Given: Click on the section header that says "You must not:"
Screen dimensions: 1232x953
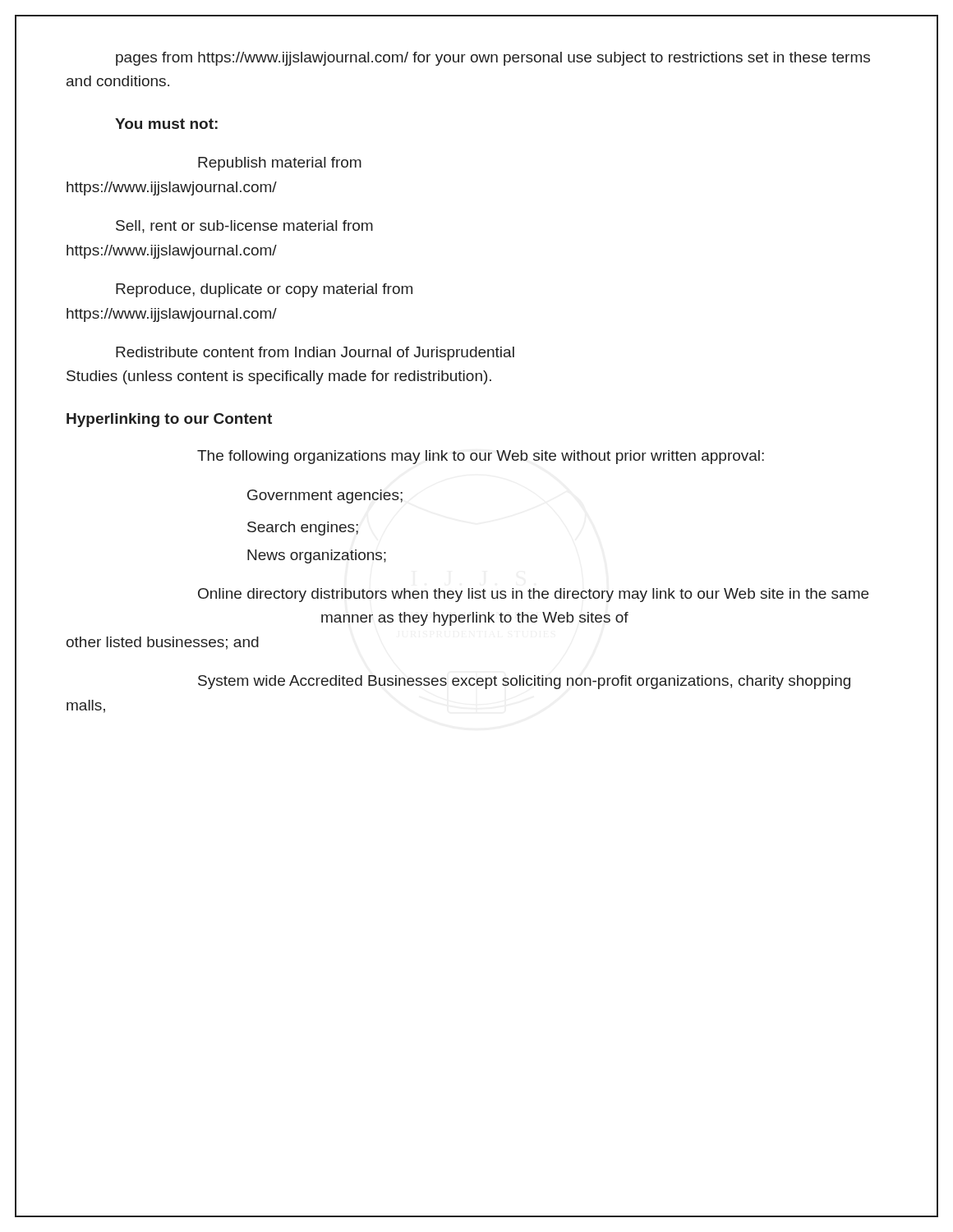Looking at the screenshot, I should [167, 123].
